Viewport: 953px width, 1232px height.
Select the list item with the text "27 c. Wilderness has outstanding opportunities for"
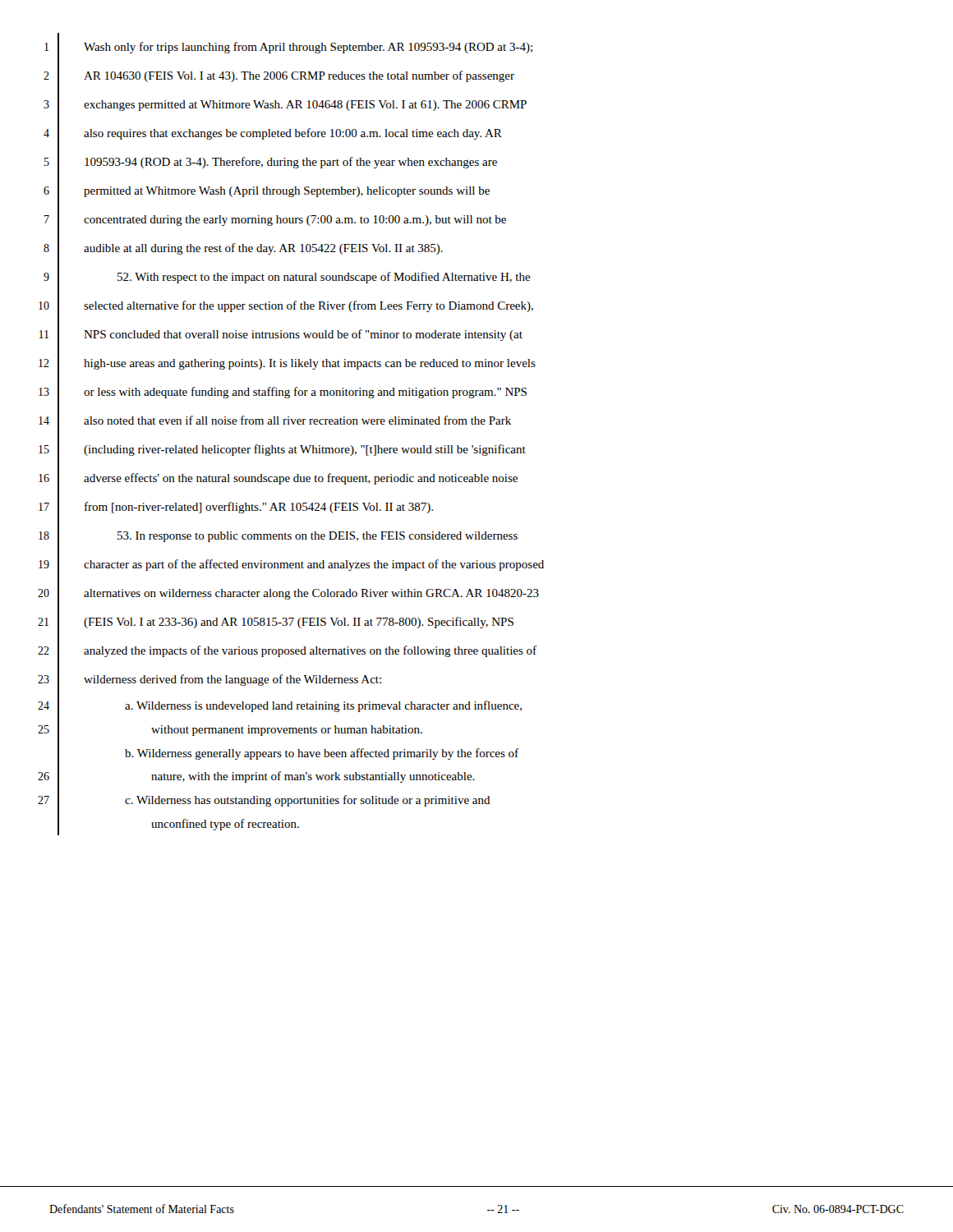click(476, 812)
